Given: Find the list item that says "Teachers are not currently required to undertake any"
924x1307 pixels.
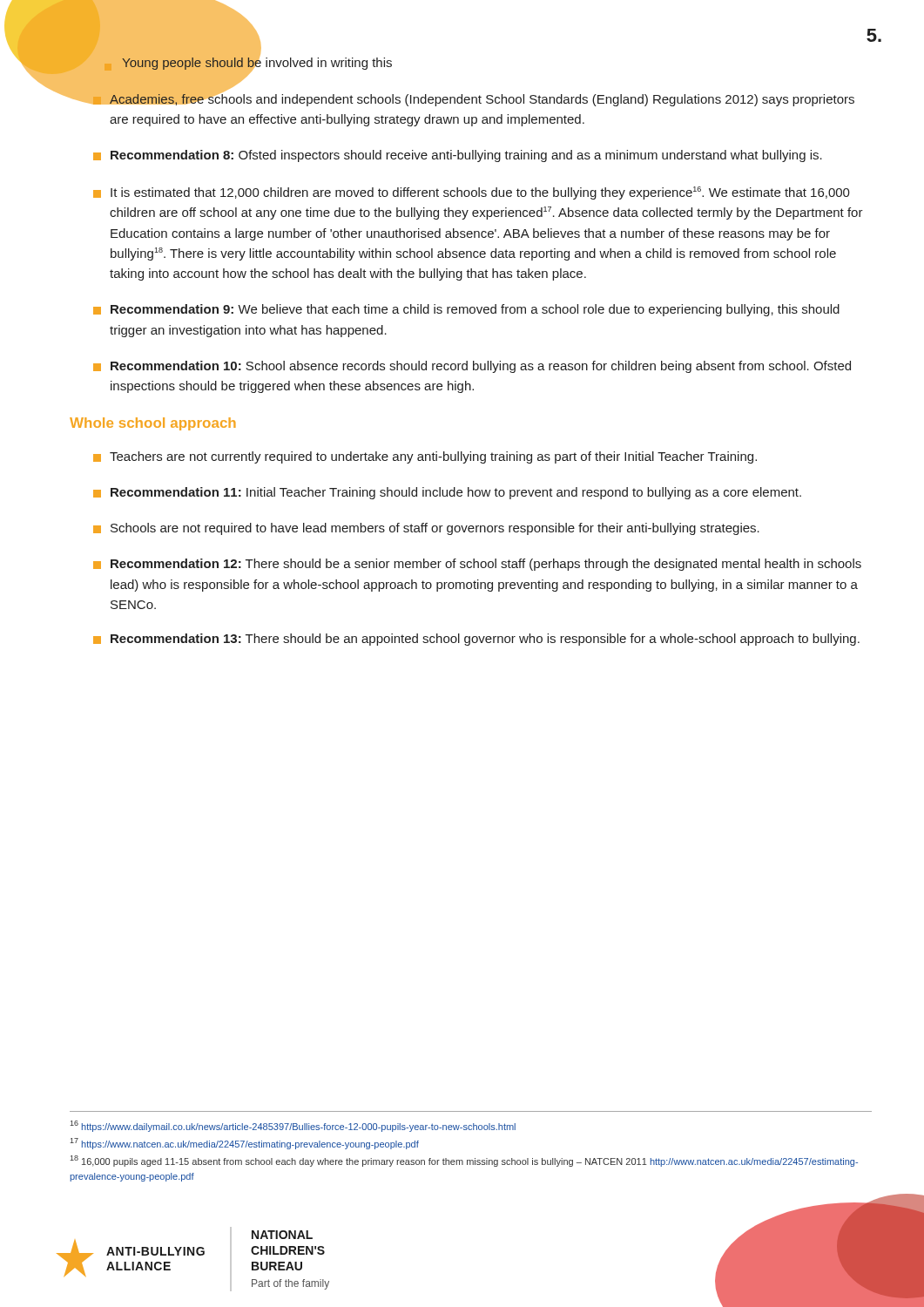Looking at the screenshot, I should 471,457.
